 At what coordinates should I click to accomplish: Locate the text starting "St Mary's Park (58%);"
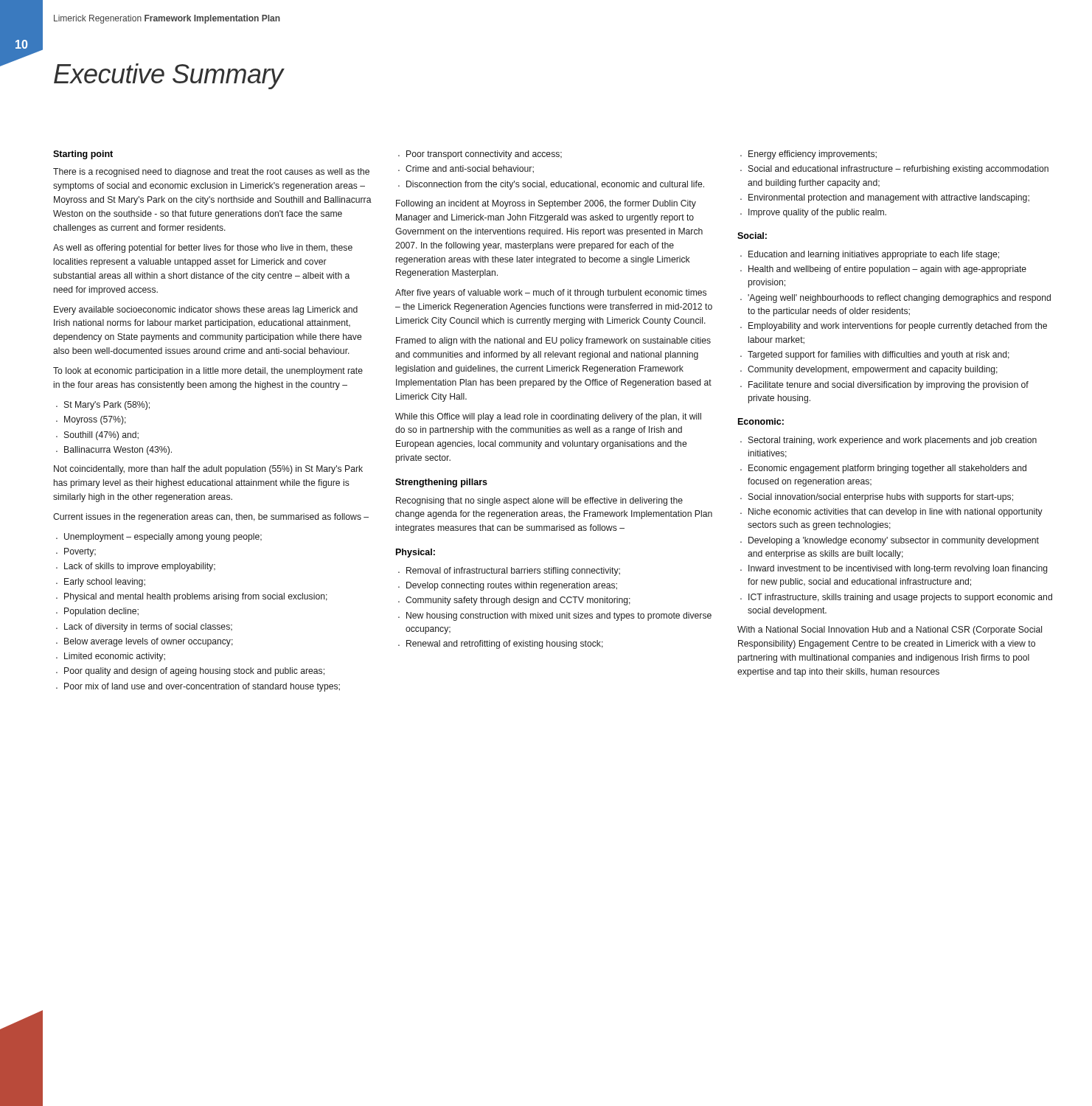(107, 405)
